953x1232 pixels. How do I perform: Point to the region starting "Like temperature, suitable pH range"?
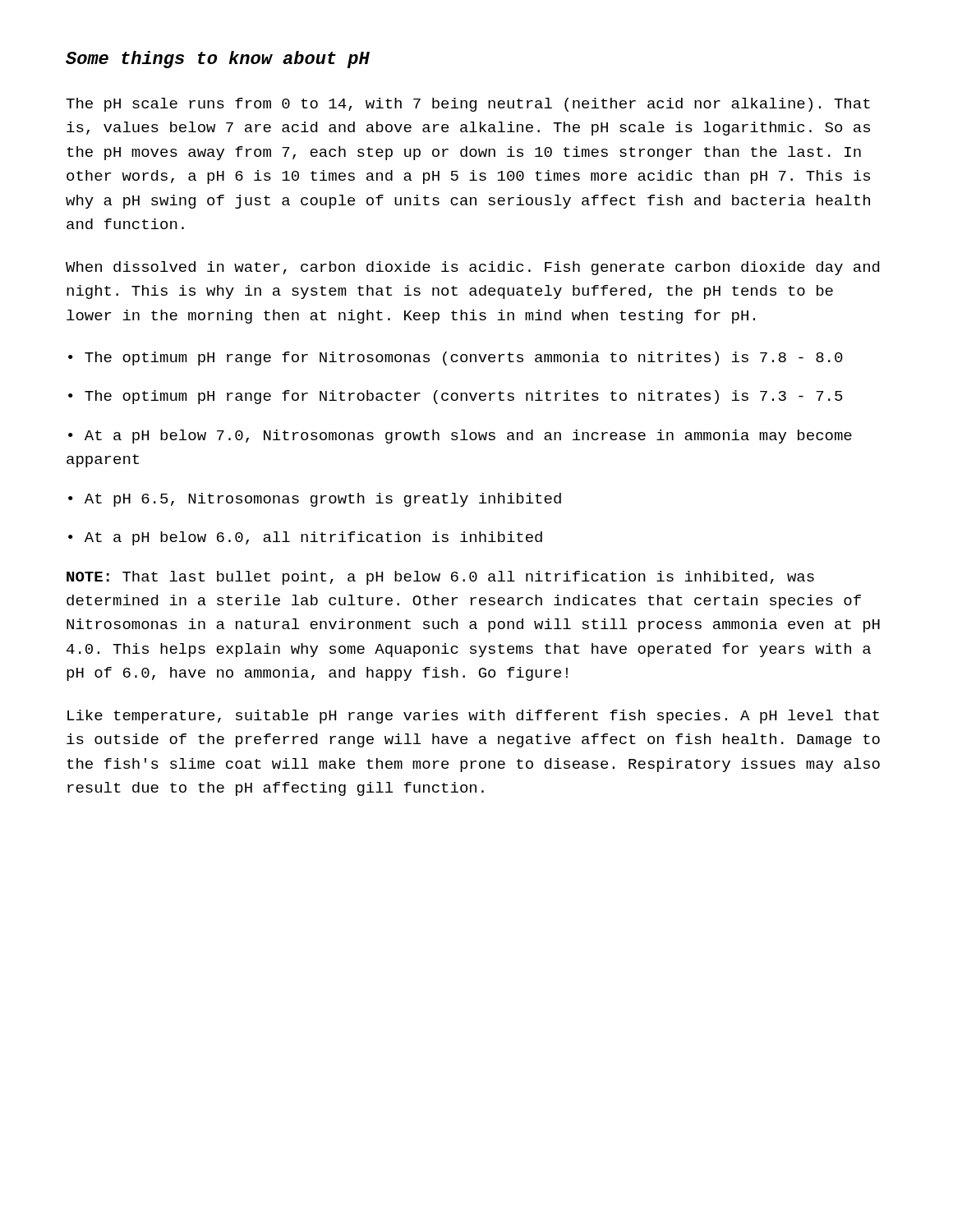tap(473, 752)
